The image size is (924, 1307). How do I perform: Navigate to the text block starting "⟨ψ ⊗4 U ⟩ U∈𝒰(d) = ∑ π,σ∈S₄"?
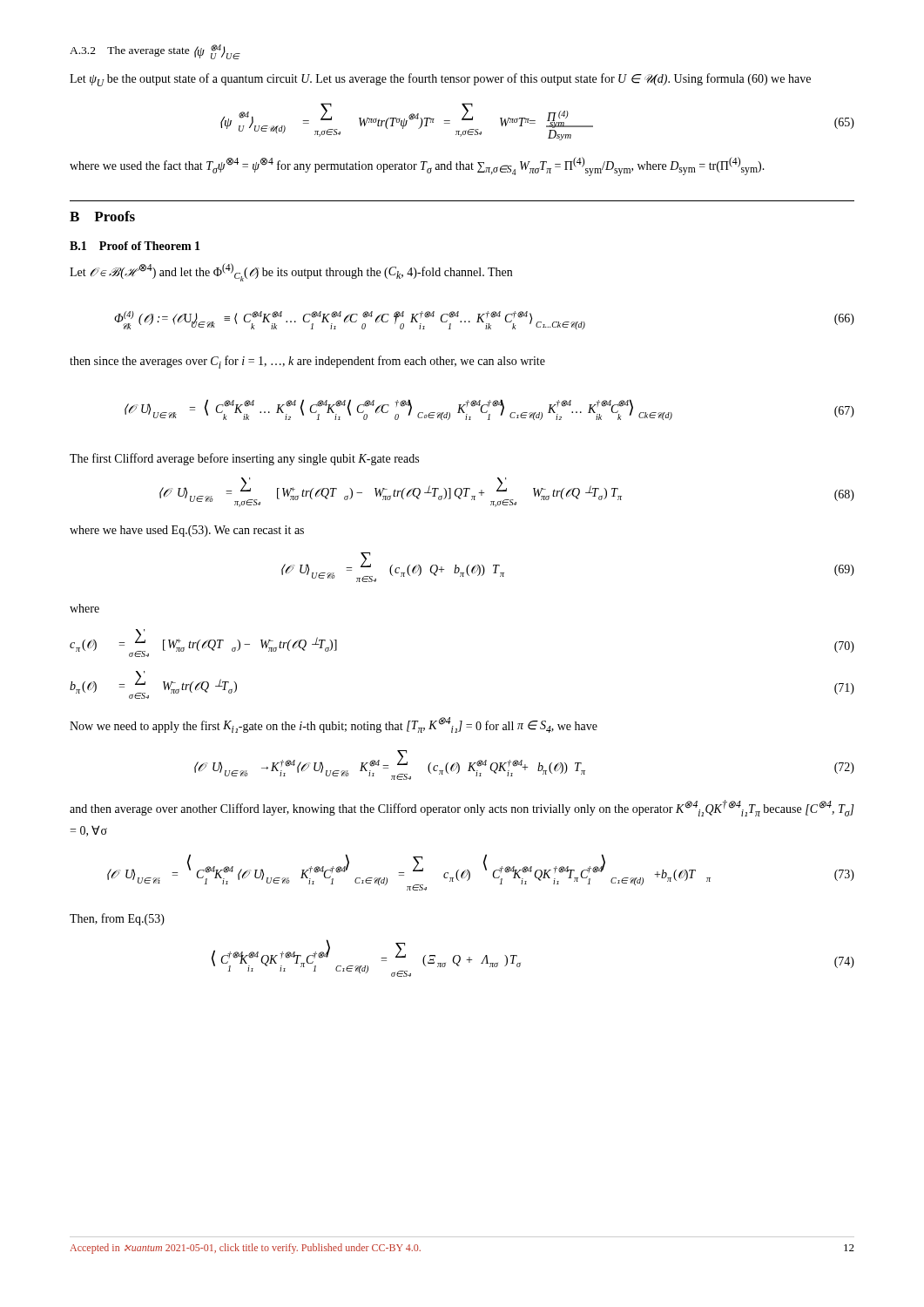[x=536, y=123]
